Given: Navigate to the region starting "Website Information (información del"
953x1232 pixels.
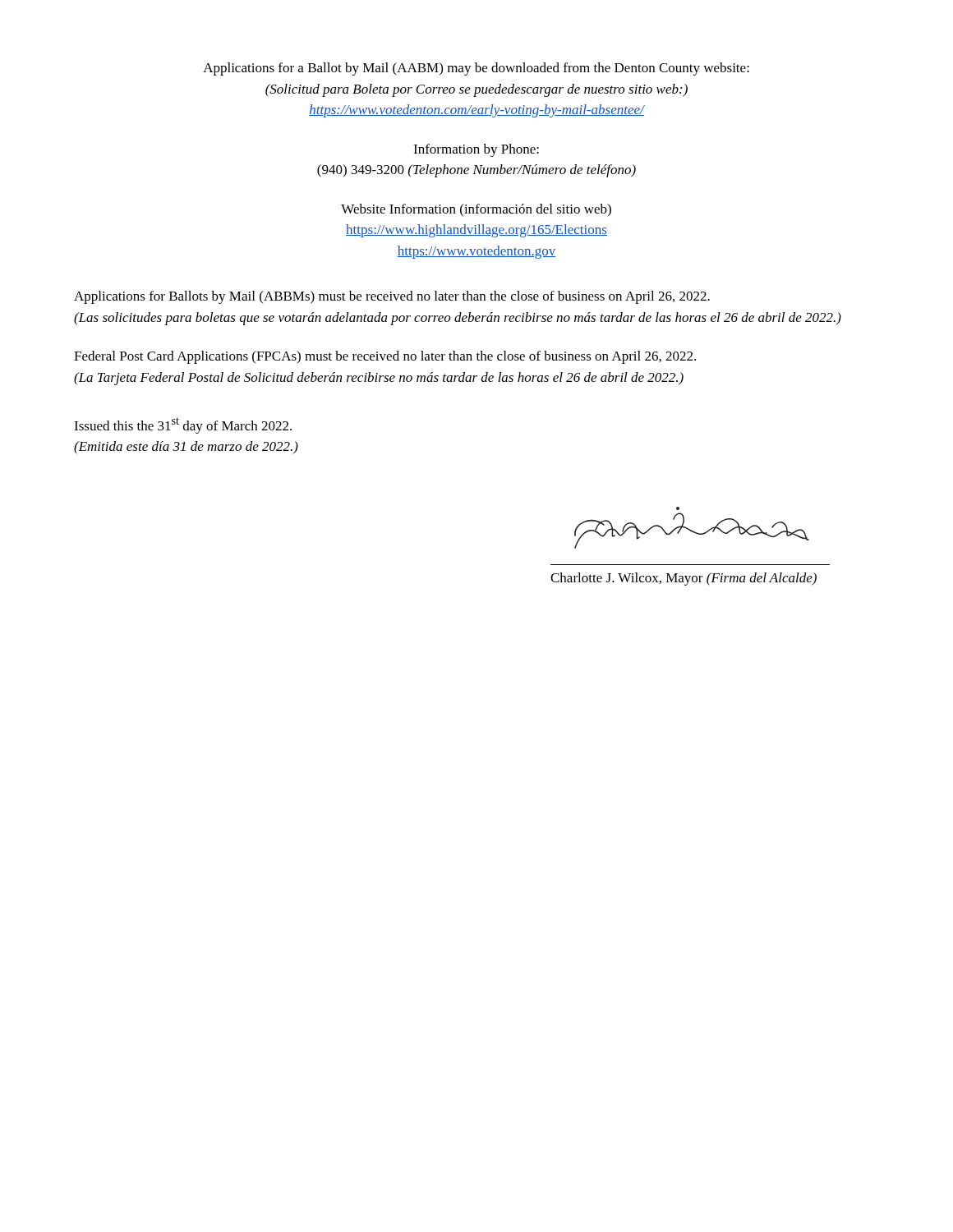Looking at the screenshot, I should coord(476,230).
